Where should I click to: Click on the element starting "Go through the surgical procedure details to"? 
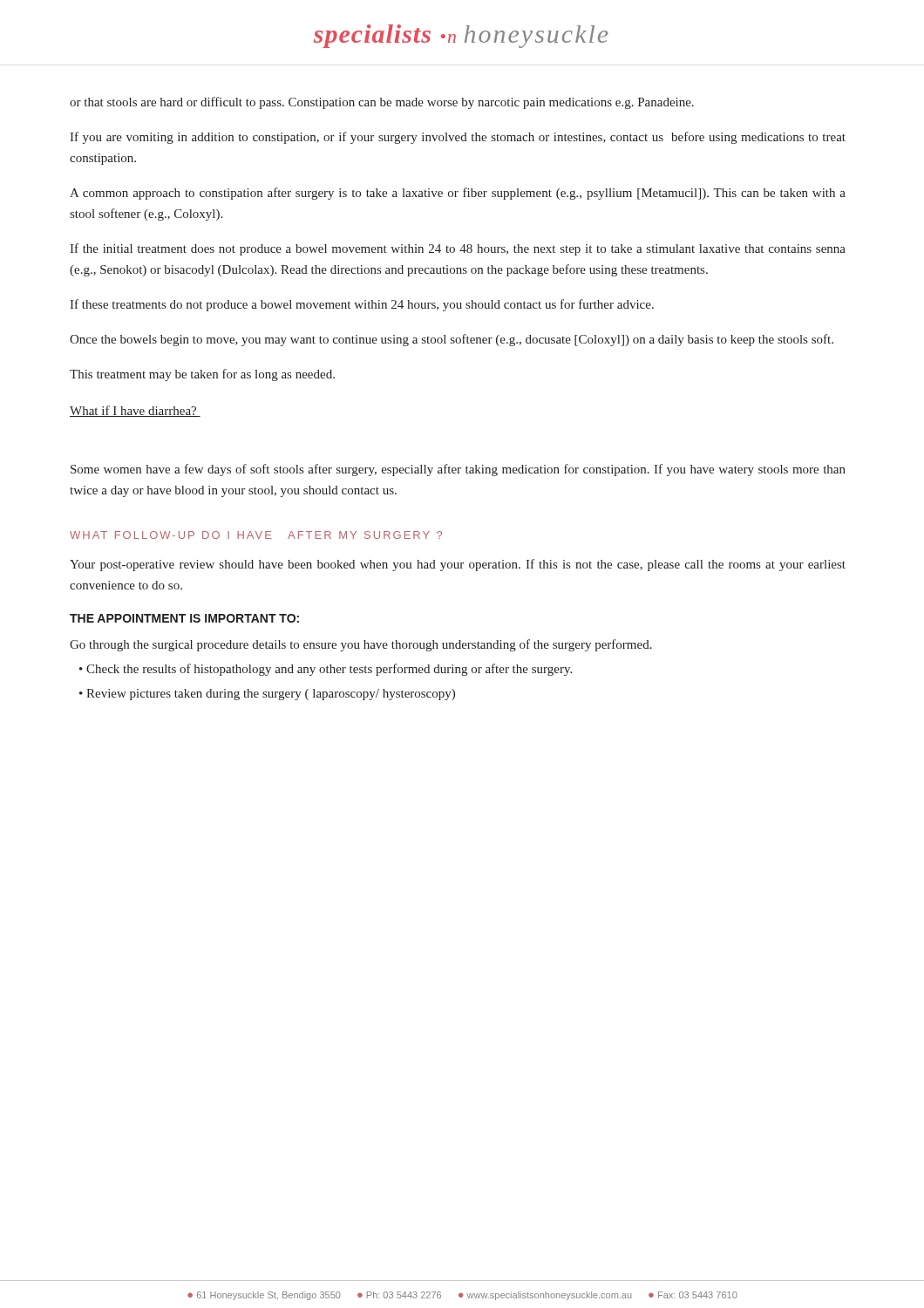coord(361,644)
